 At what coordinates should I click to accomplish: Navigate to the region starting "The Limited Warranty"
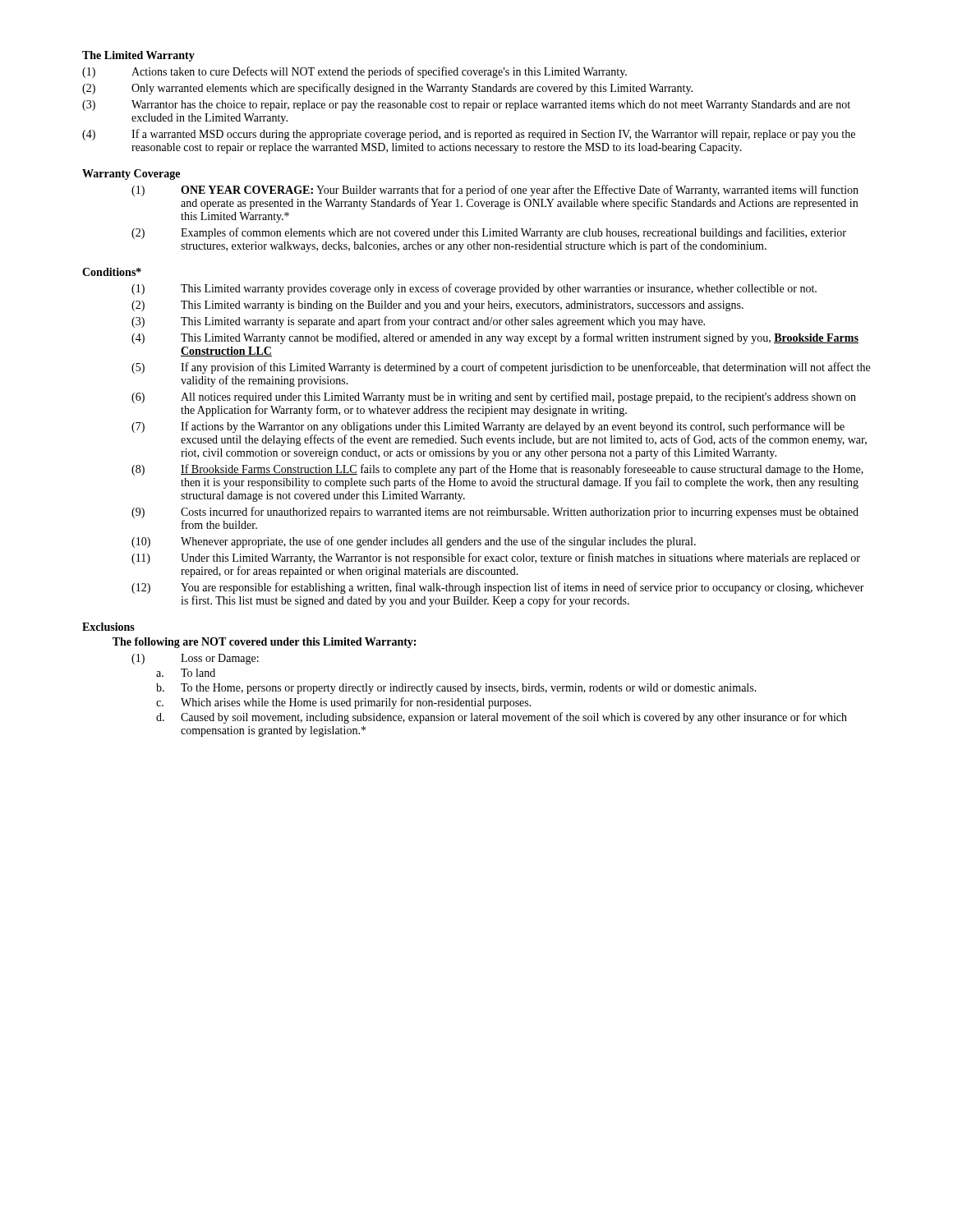[x=138, y=55]
